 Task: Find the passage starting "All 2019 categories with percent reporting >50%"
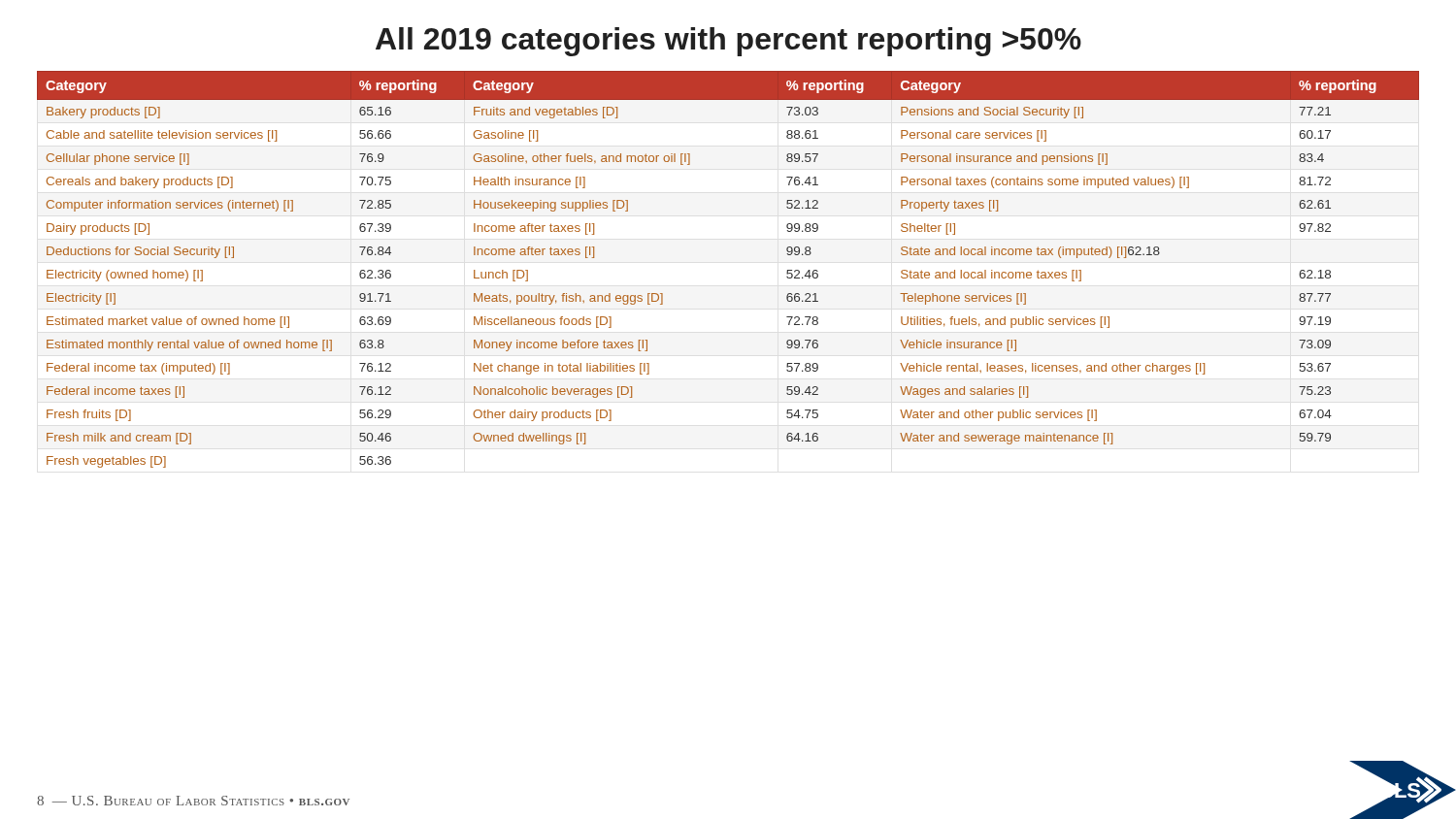[728, 39]
